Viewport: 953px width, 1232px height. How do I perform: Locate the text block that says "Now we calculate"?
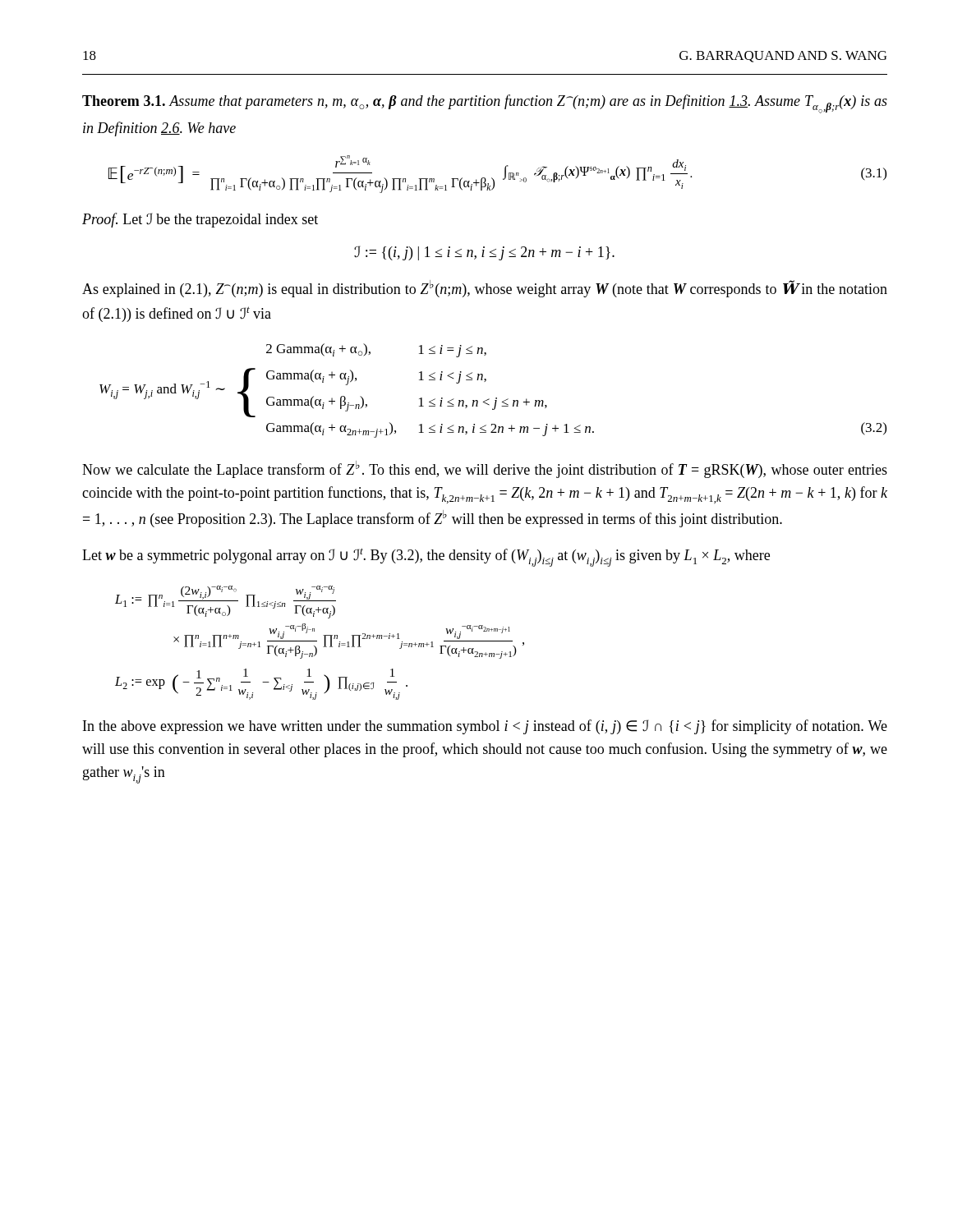[x=485, y=493]
